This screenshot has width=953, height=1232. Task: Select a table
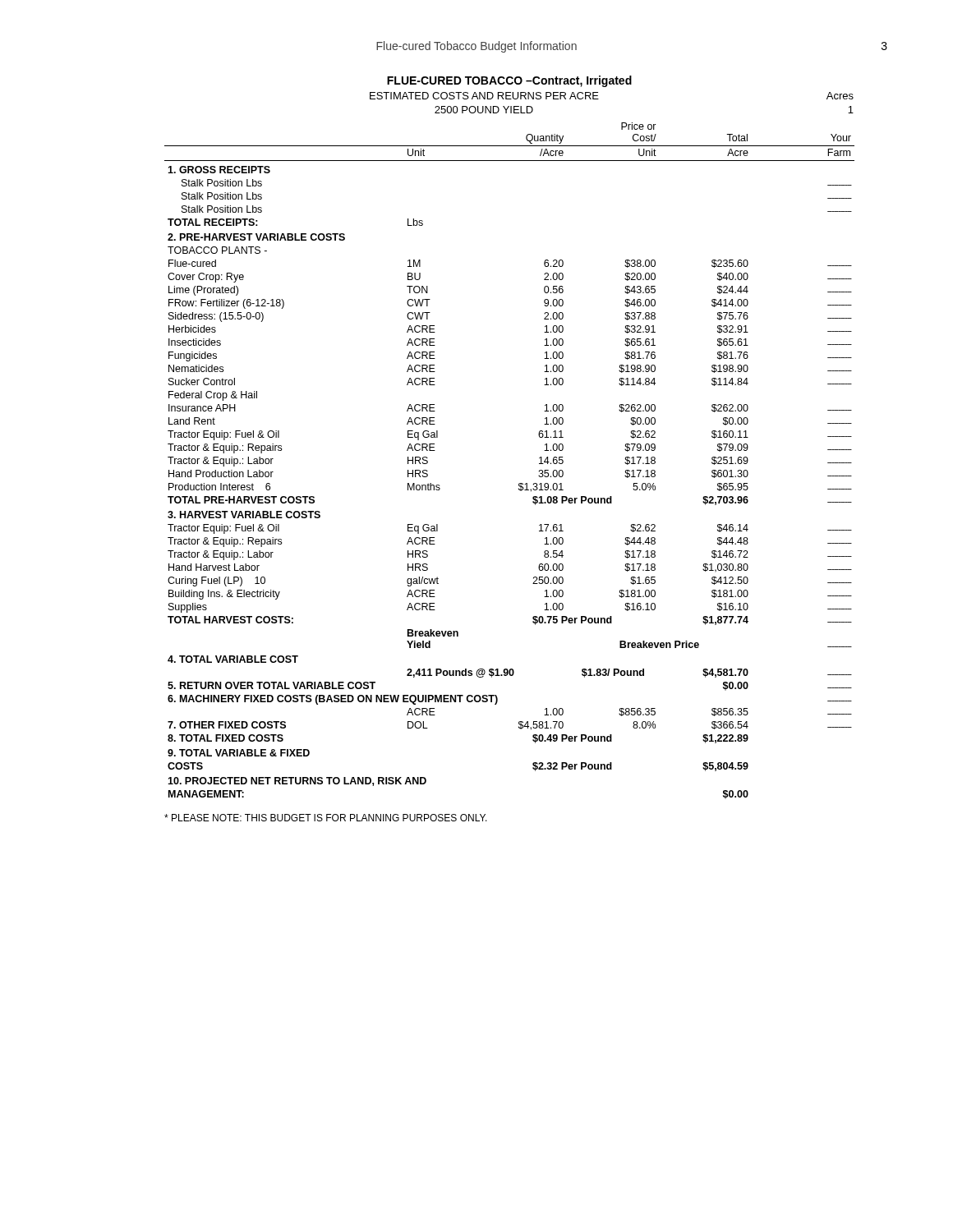coord(509,460)
